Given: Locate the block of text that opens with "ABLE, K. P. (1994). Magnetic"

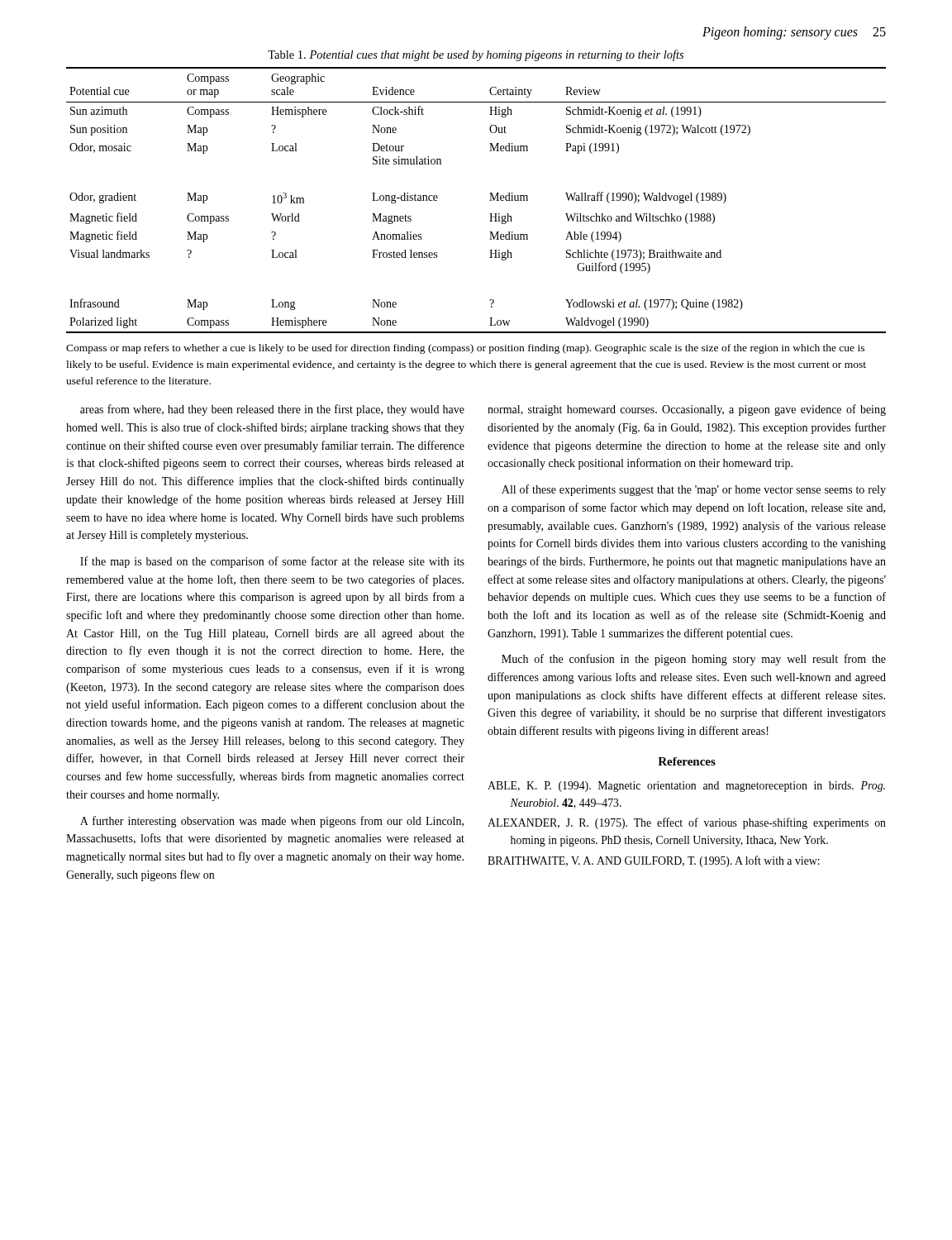Looking at the screenshot, I should point(687,794).
